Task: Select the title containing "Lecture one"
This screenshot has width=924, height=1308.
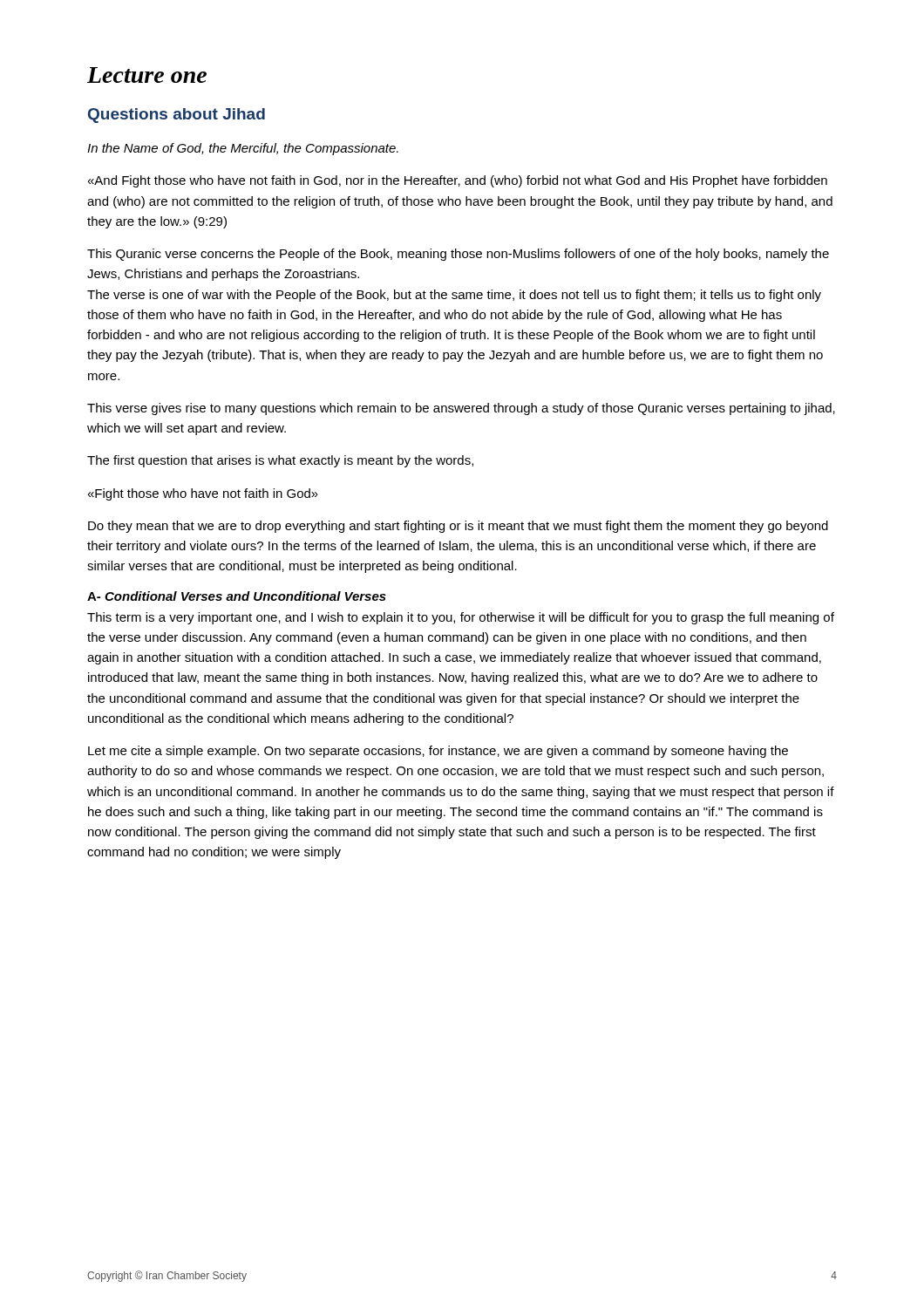Action: [147, 75]
